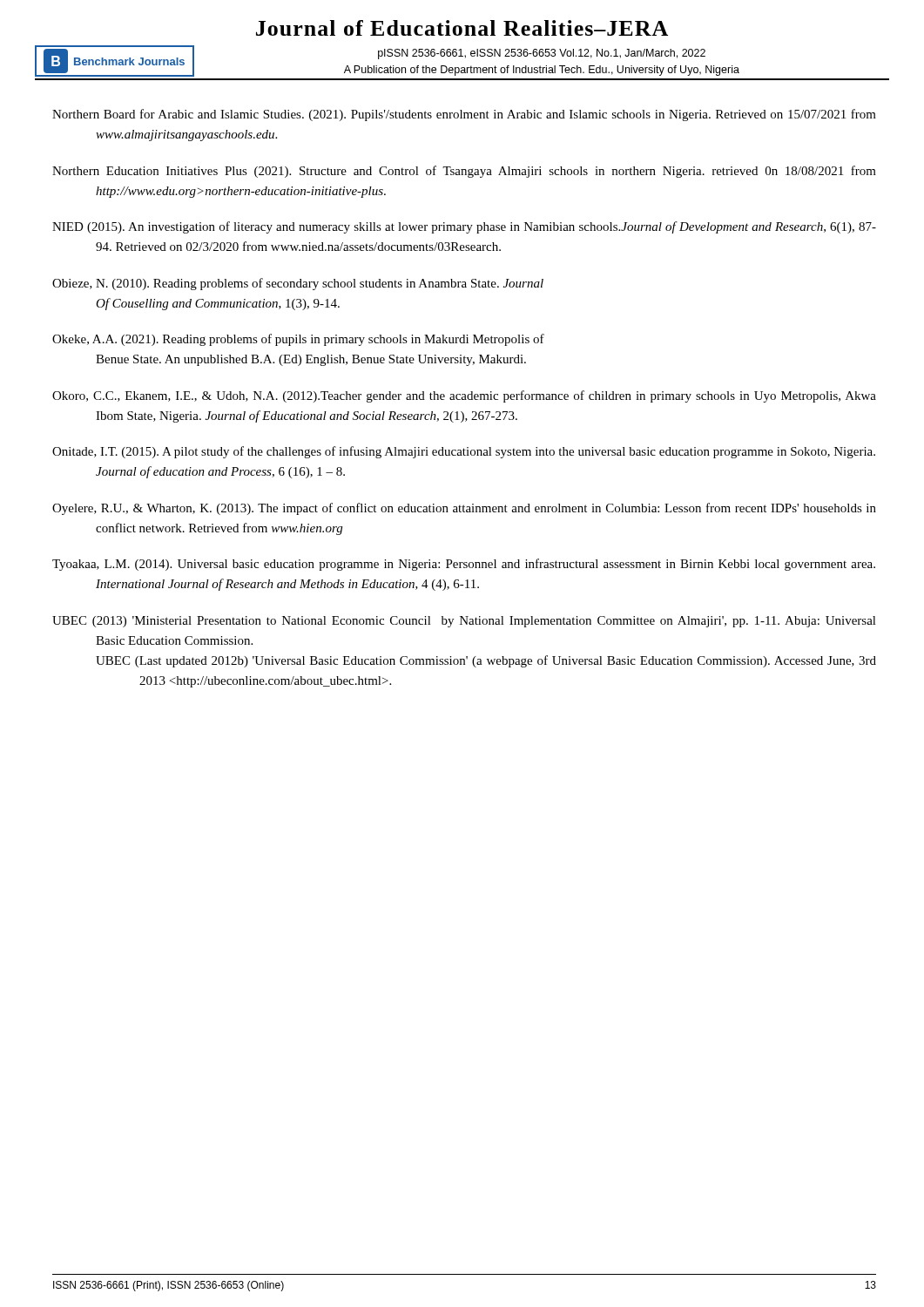Locate the list item containing "Okoro, C.C., Ekanem, I.E., &"
Image resolution: width=924 pixels, height=1307 pixels.
(x=464, y=405)
